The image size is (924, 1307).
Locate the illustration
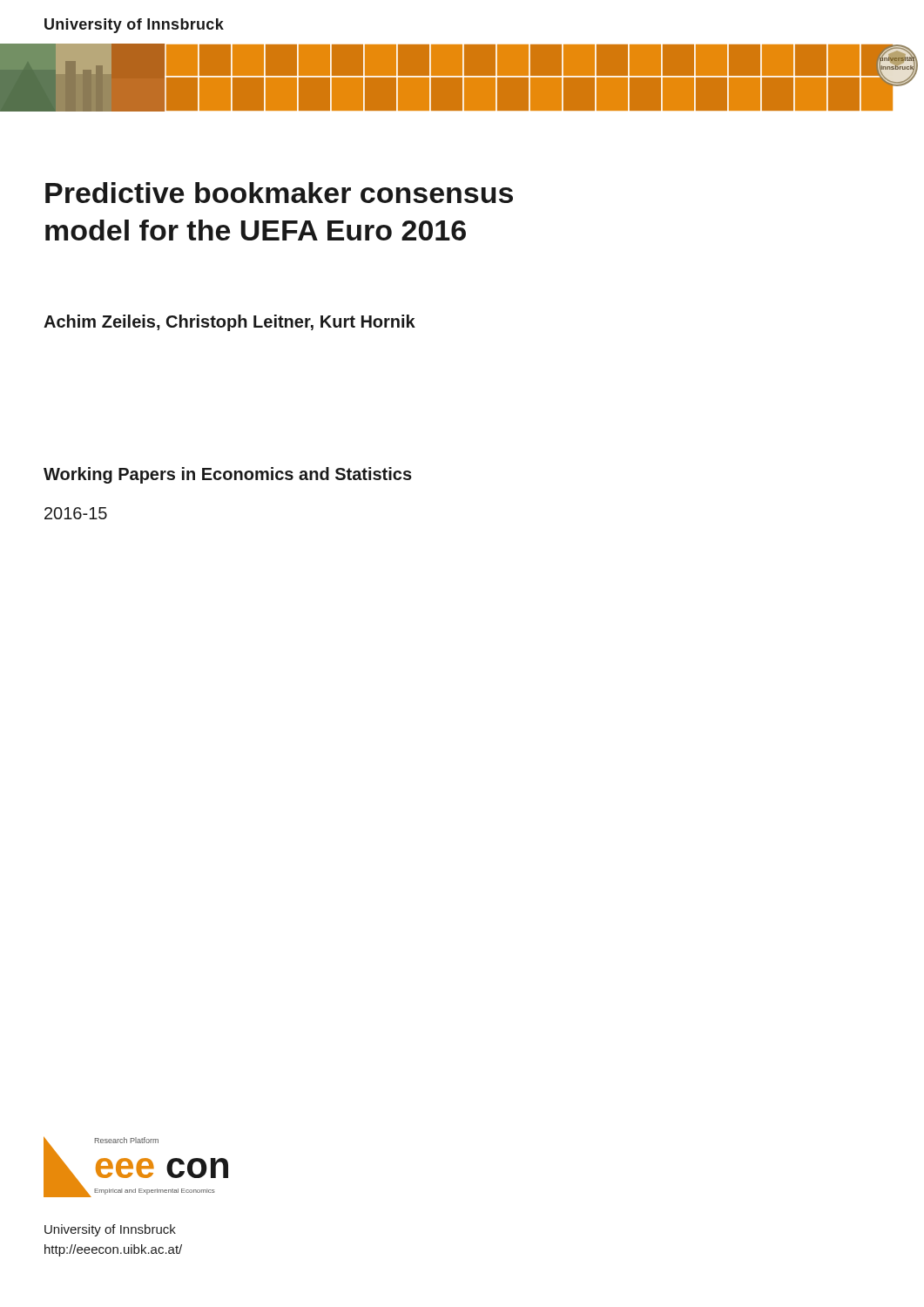tap(462, 78)
